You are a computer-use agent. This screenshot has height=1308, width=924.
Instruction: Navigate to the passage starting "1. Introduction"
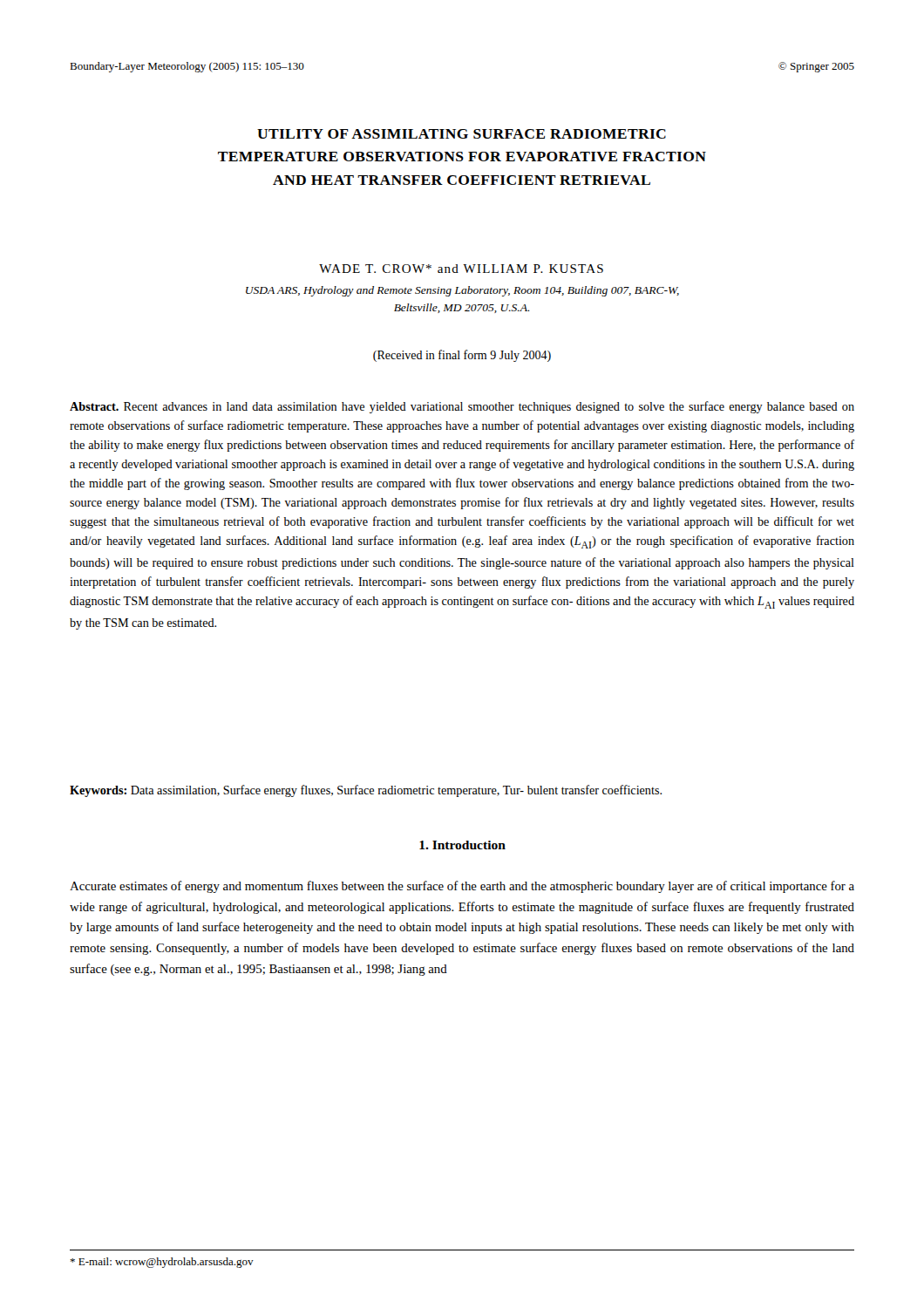(x=462, y=845)
